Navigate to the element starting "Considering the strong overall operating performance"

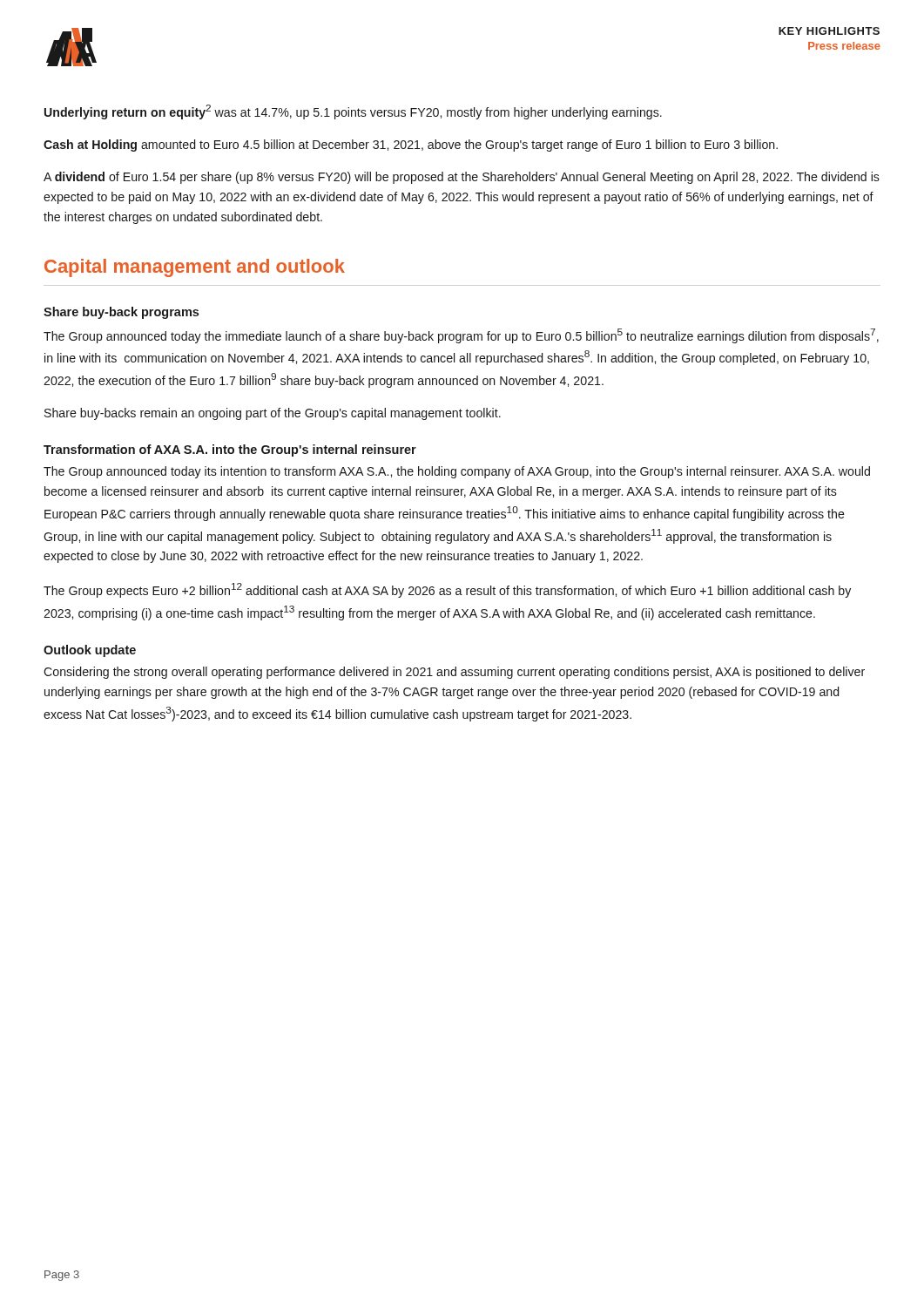[x=454, y=693]
